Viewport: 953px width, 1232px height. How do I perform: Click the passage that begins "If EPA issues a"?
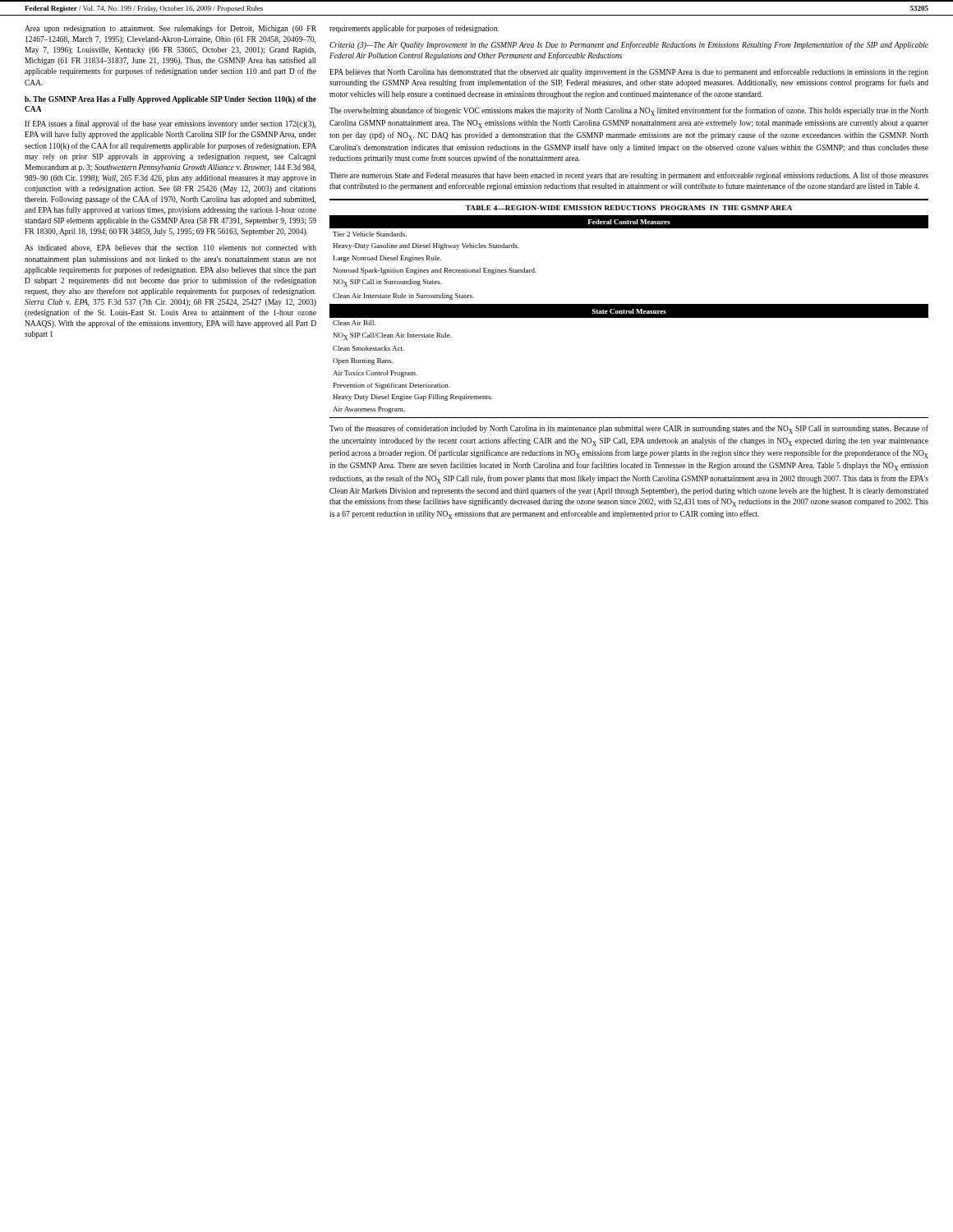pos(170,179)
